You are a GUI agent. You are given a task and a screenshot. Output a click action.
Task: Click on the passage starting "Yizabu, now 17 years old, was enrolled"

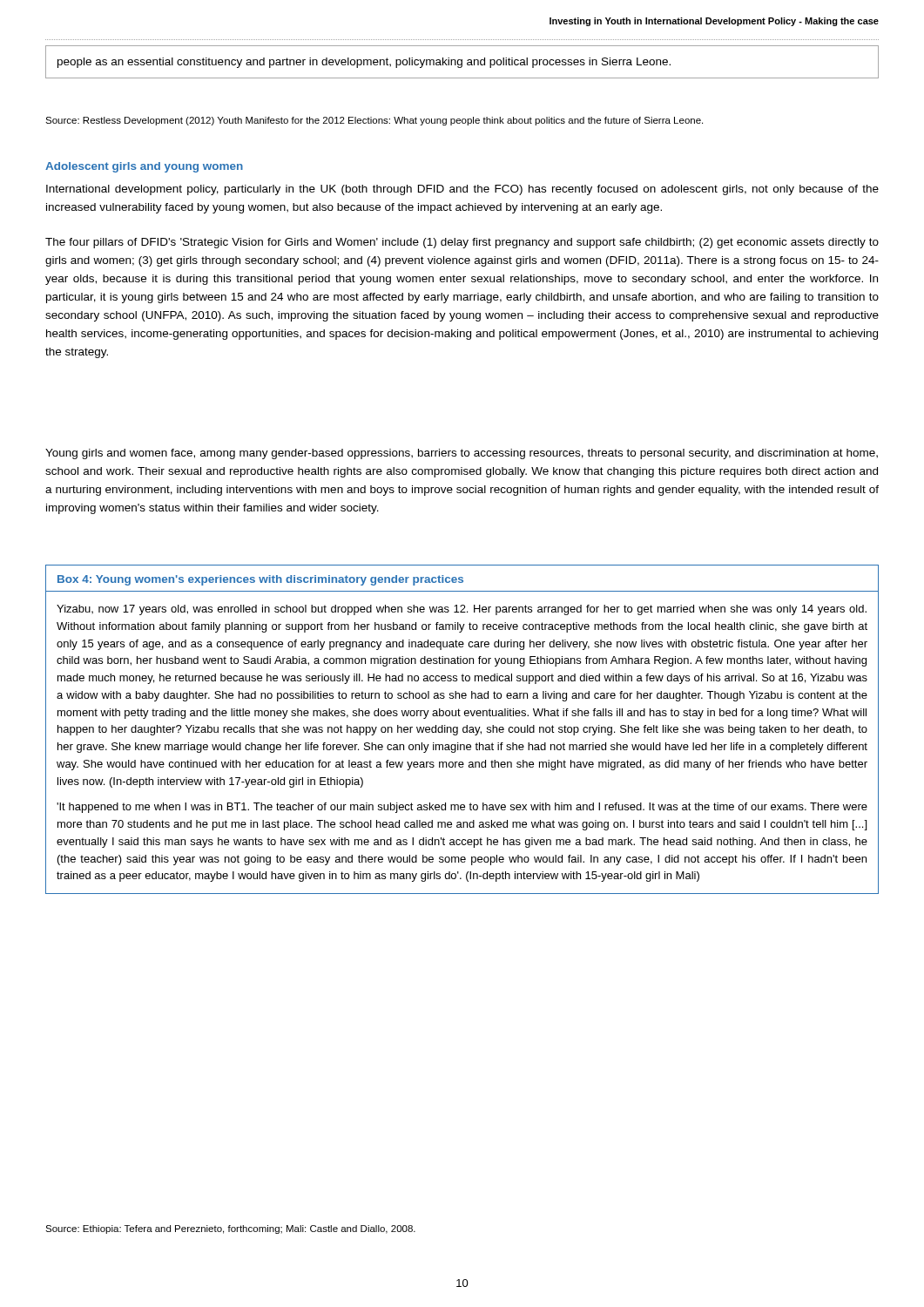pyautogui.click(x=462, y=695)
